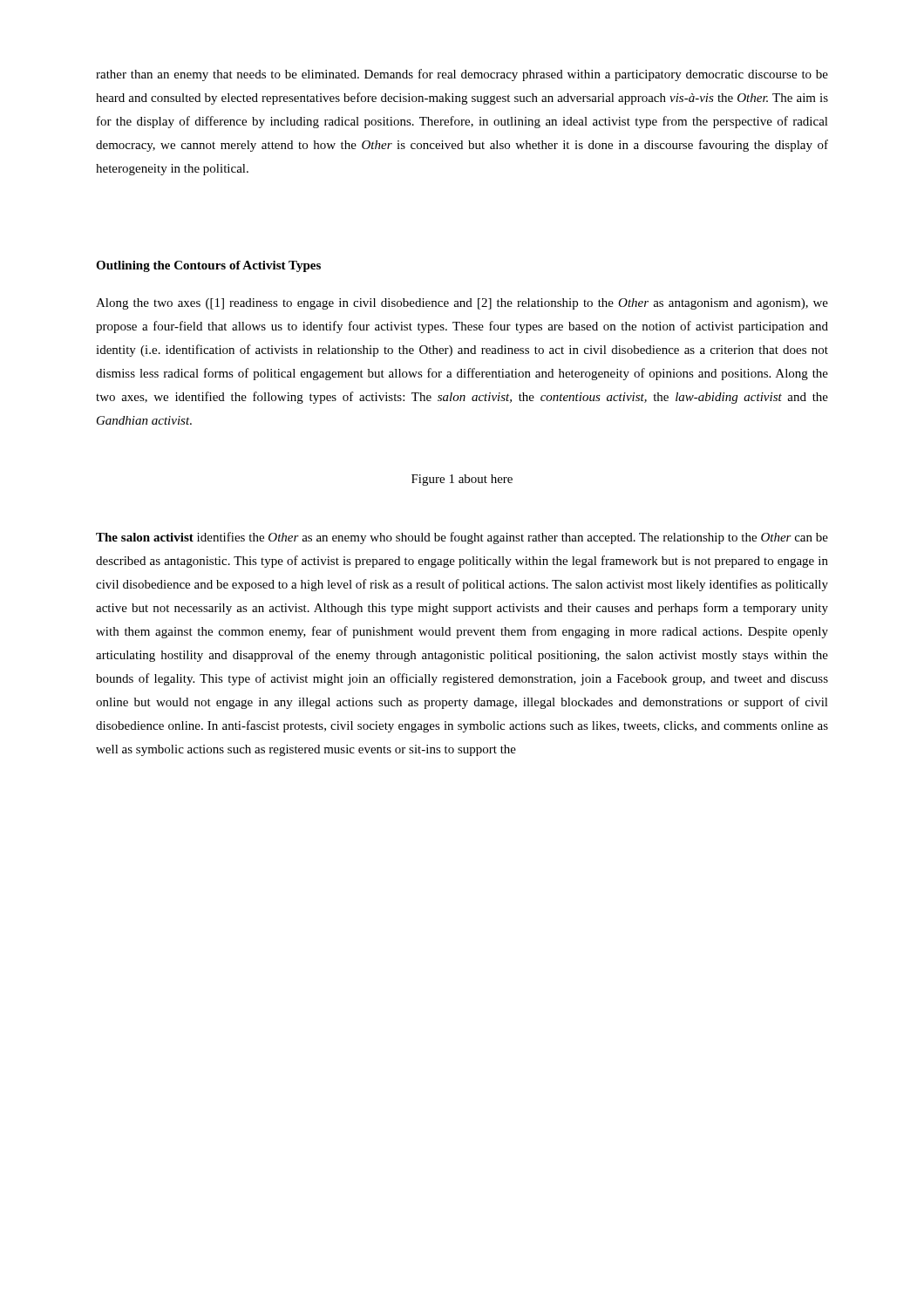Find the caption with the text "Figure 1 about here"
This screenshot has width=924, height=1308.
click(x=462, y=479)
